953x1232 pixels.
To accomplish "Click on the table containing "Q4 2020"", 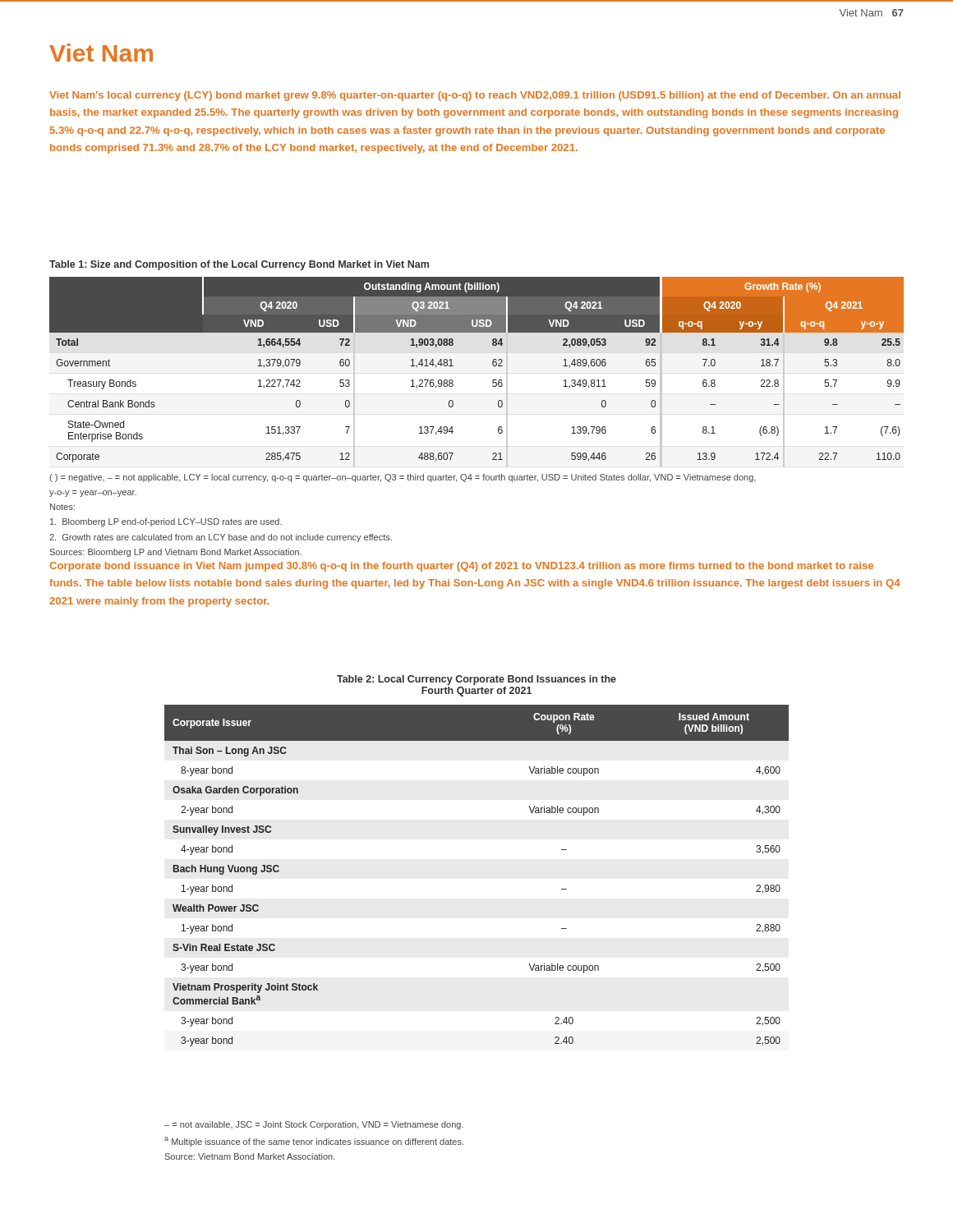I will pos(476,372).
